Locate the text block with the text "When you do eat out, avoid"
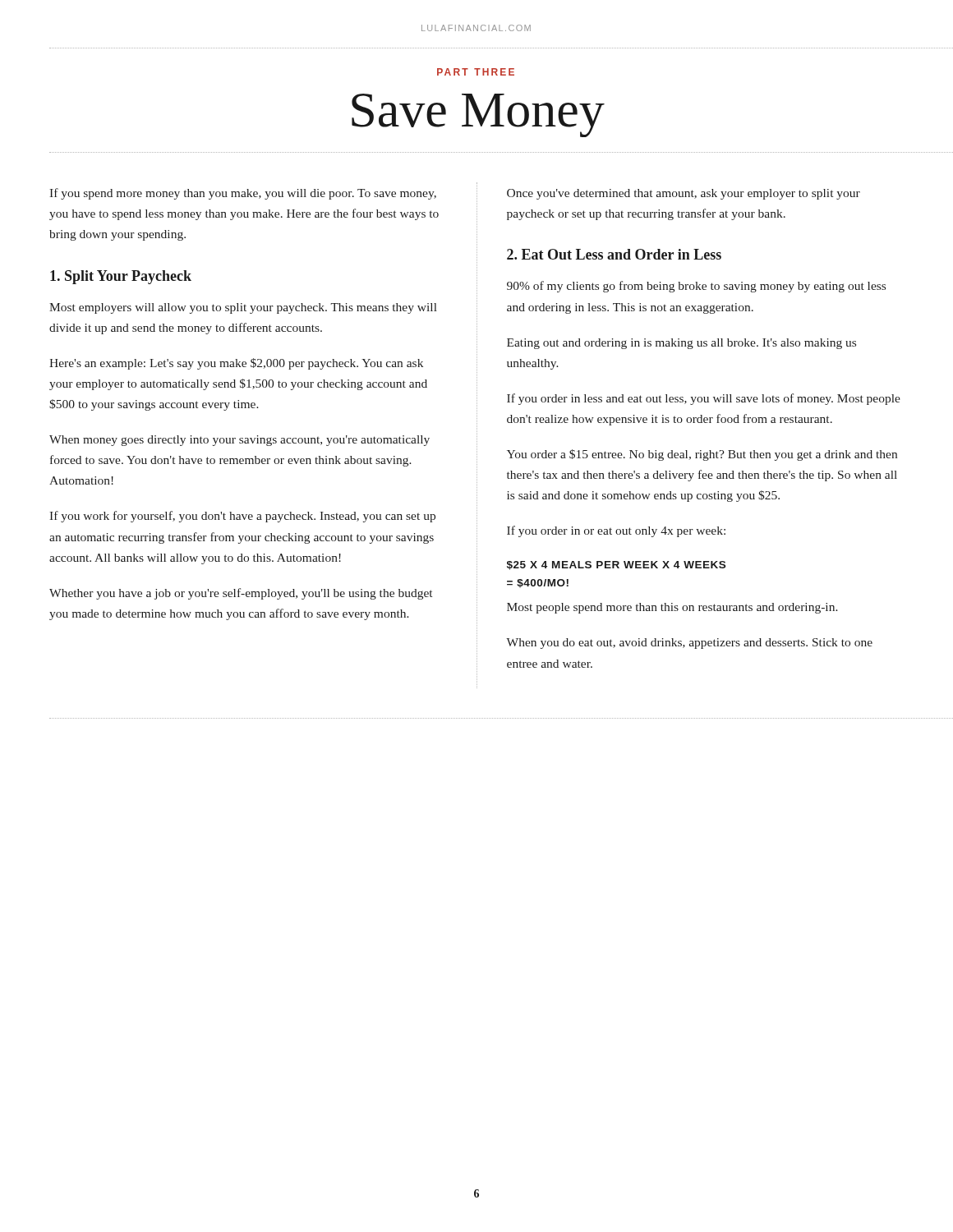Image resolution: width=953 pixels, height=1232 pixels. tap(705, 653)
